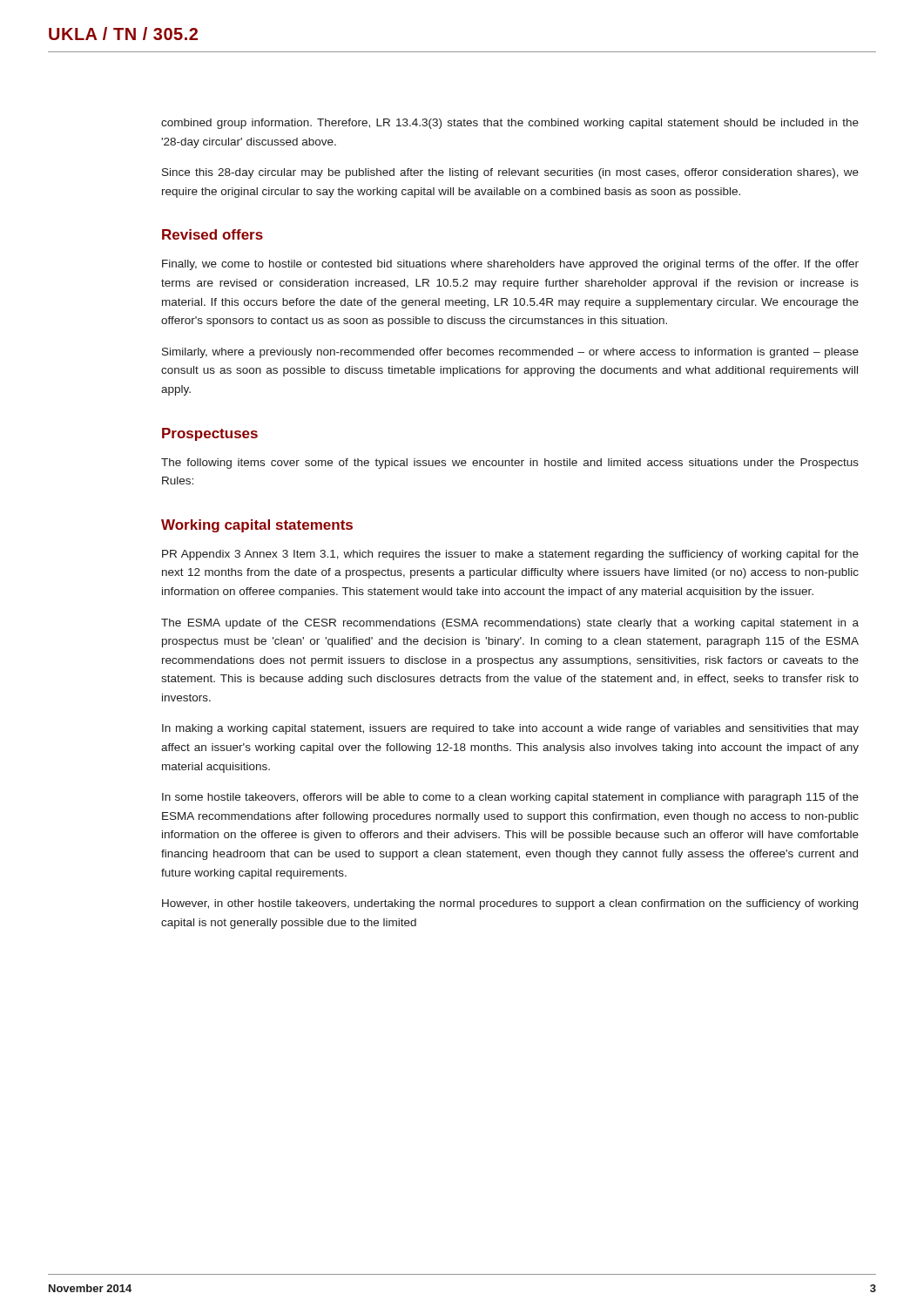Image resolution: width=924 pixels, height=1307 pixels.
Task: Locate the text block starting "In making a working capital statement, issuers are"
Action: [510, 747]
